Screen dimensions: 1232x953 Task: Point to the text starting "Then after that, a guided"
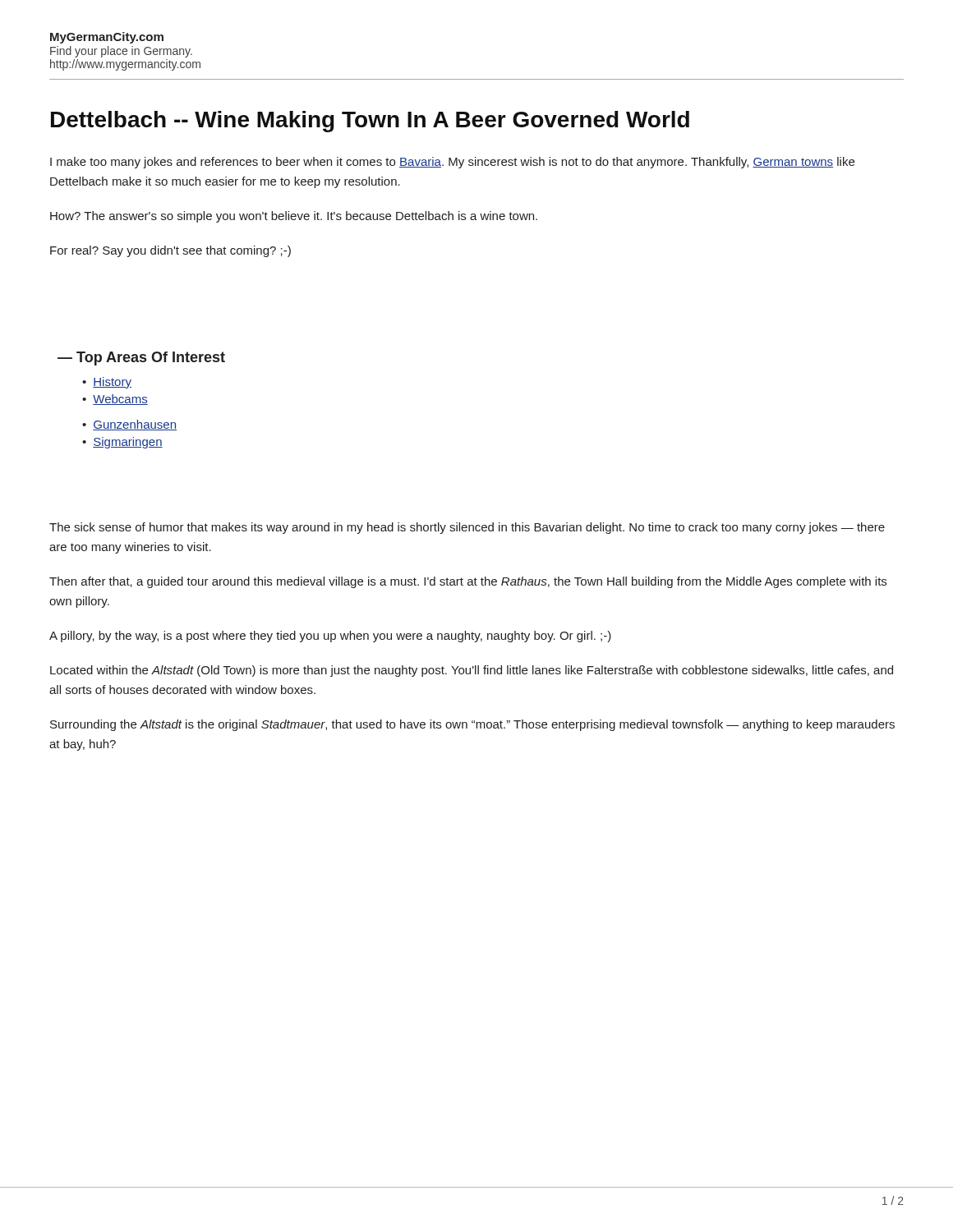(468, 591)
